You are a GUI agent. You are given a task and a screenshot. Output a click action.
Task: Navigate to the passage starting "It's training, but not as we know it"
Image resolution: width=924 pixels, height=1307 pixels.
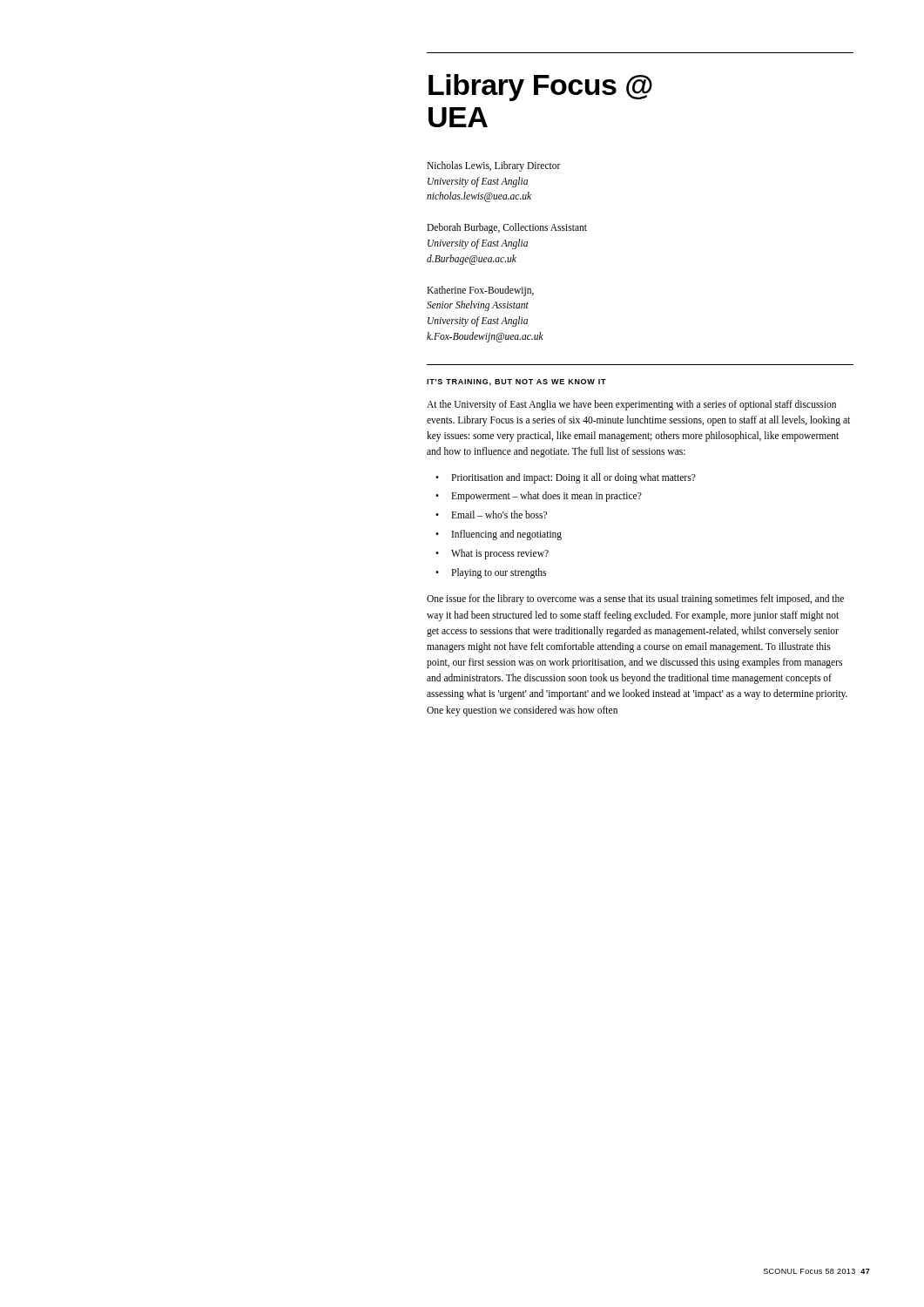click(517, 382)
